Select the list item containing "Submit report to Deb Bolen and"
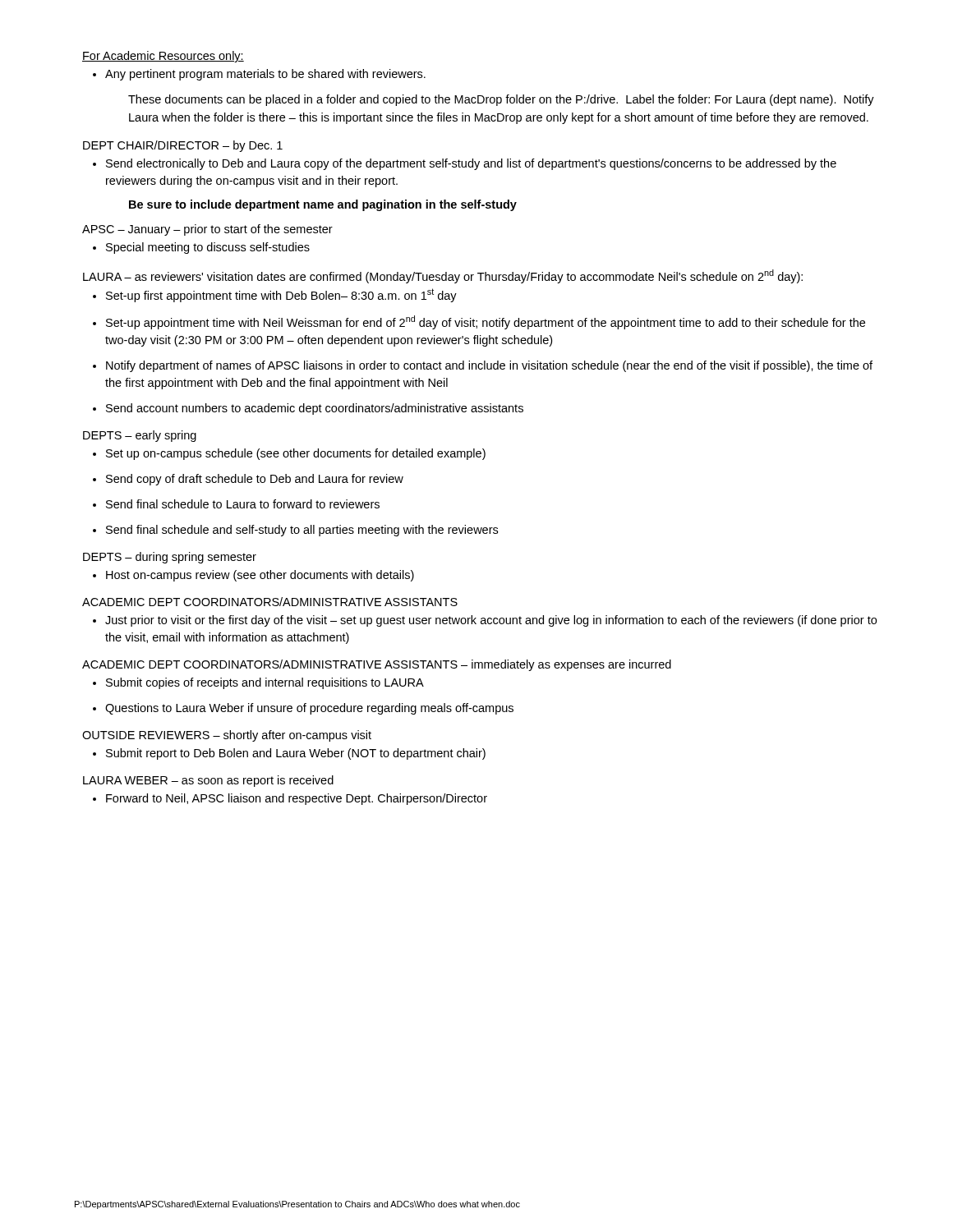 [x=481, y=754]
